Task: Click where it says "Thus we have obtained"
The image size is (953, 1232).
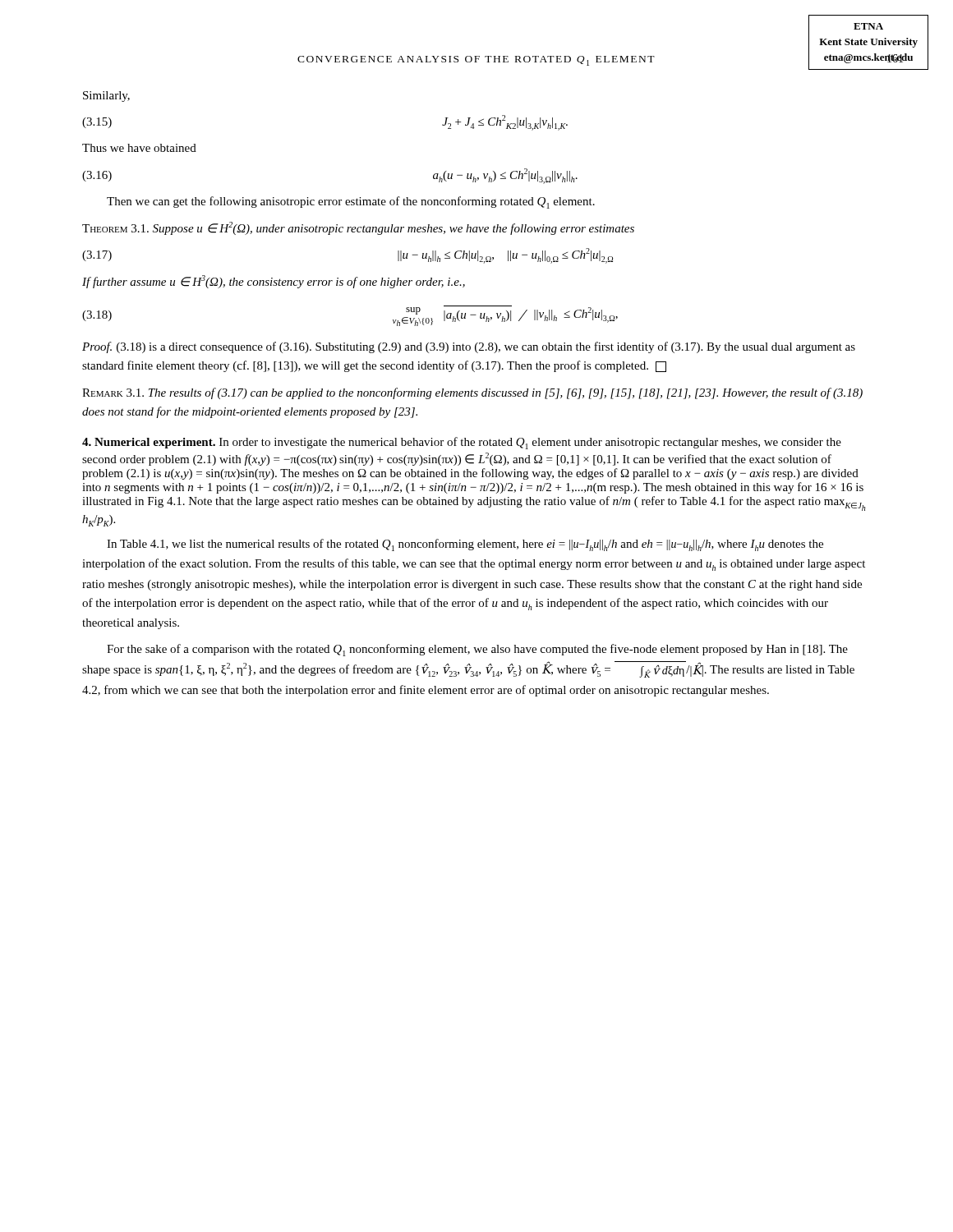Action: click(139, 148)
